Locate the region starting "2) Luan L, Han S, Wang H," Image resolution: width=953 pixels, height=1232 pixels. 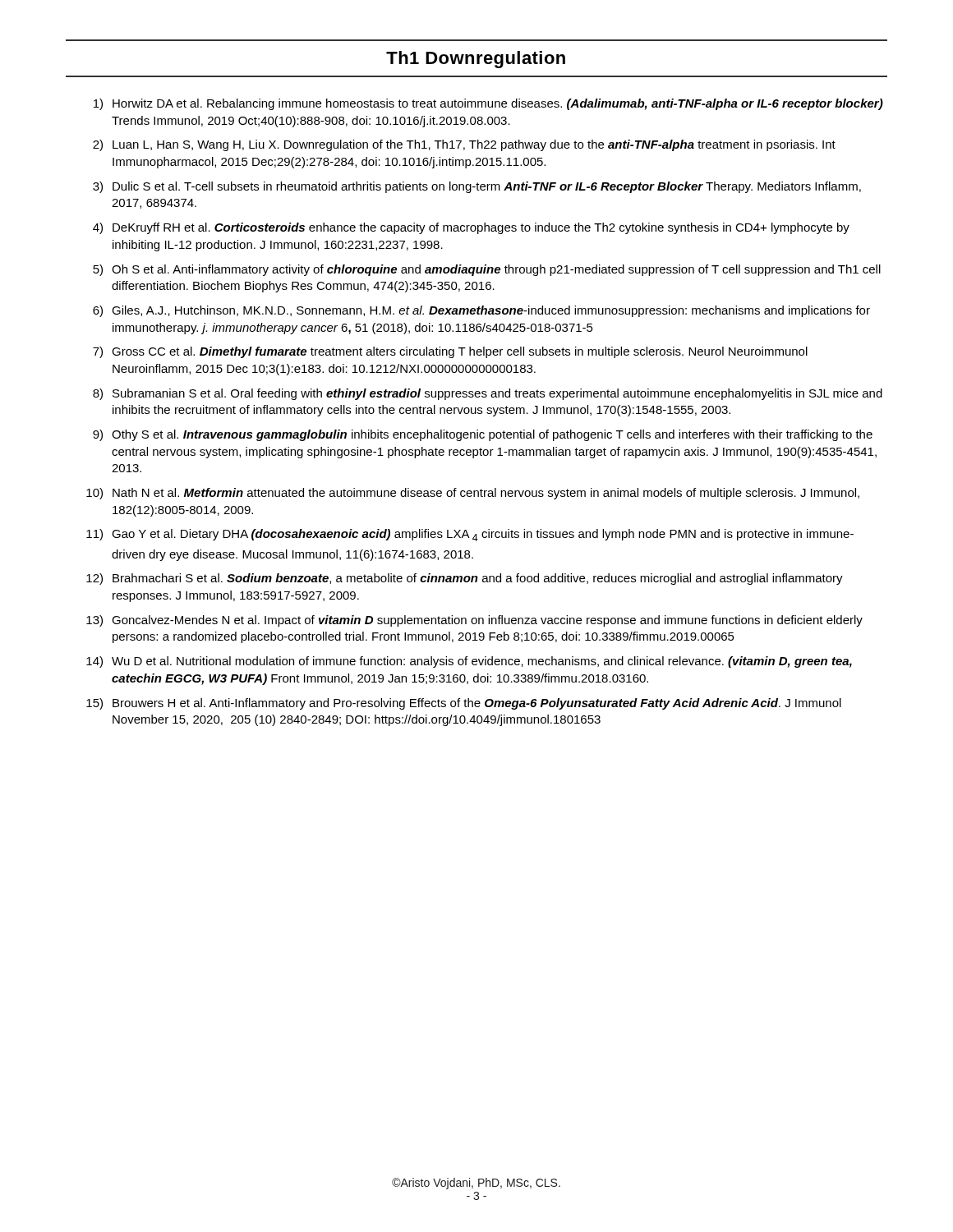point(476,154)
